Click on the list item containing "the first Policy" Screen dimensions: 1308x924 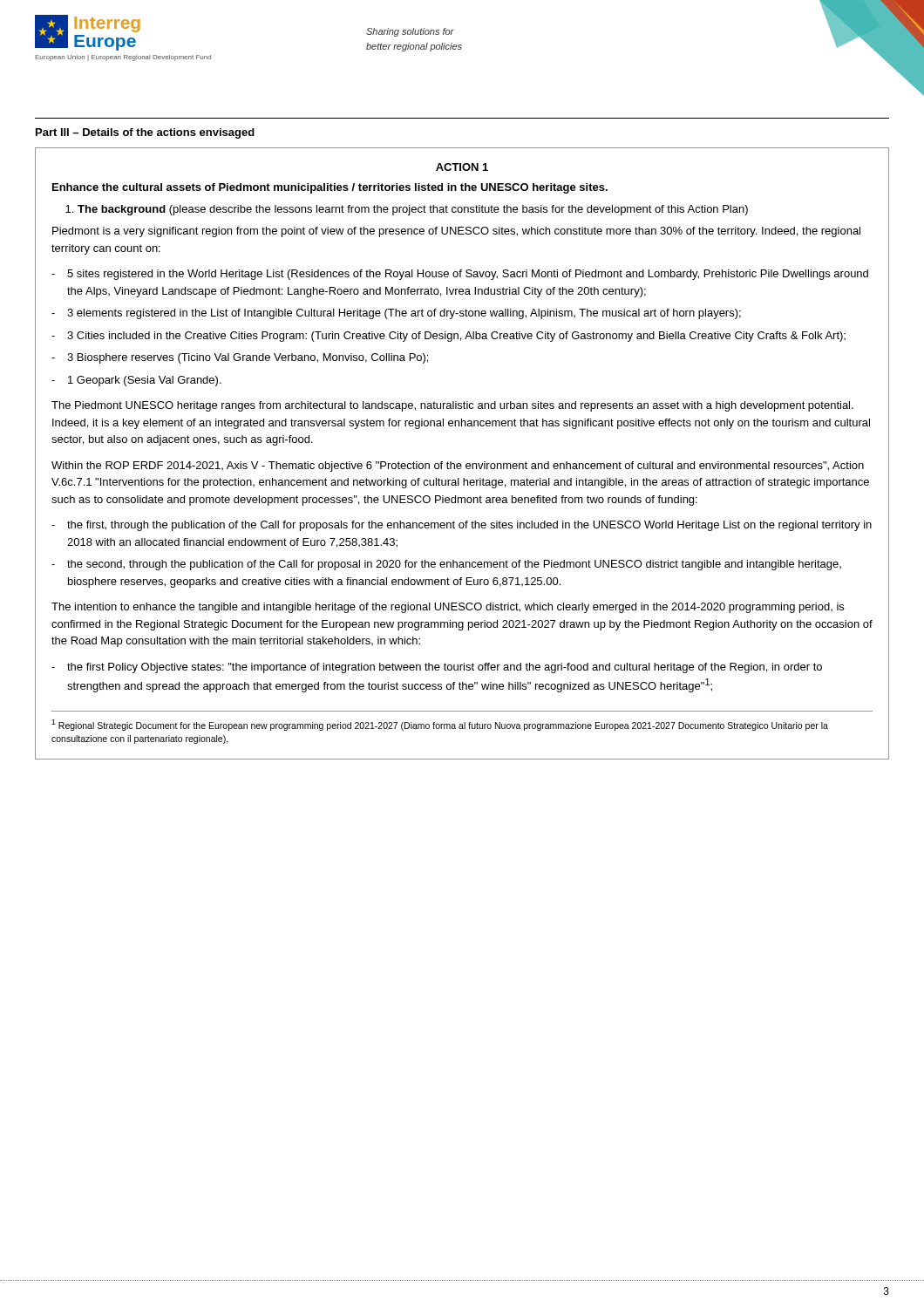point(445,676)
